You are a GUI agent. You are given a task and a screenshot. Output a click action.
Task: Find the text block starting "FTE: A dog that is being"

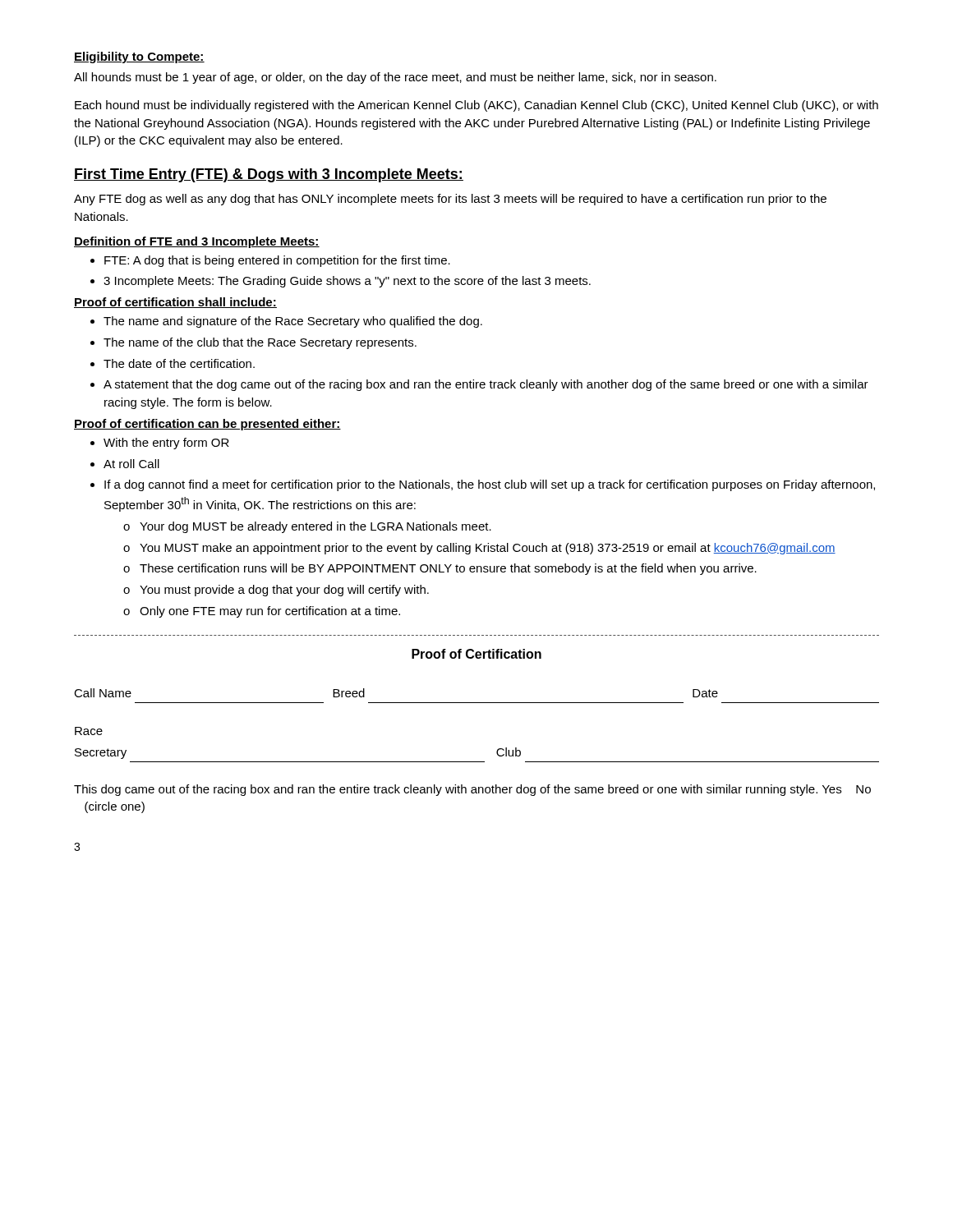(277, 260)
